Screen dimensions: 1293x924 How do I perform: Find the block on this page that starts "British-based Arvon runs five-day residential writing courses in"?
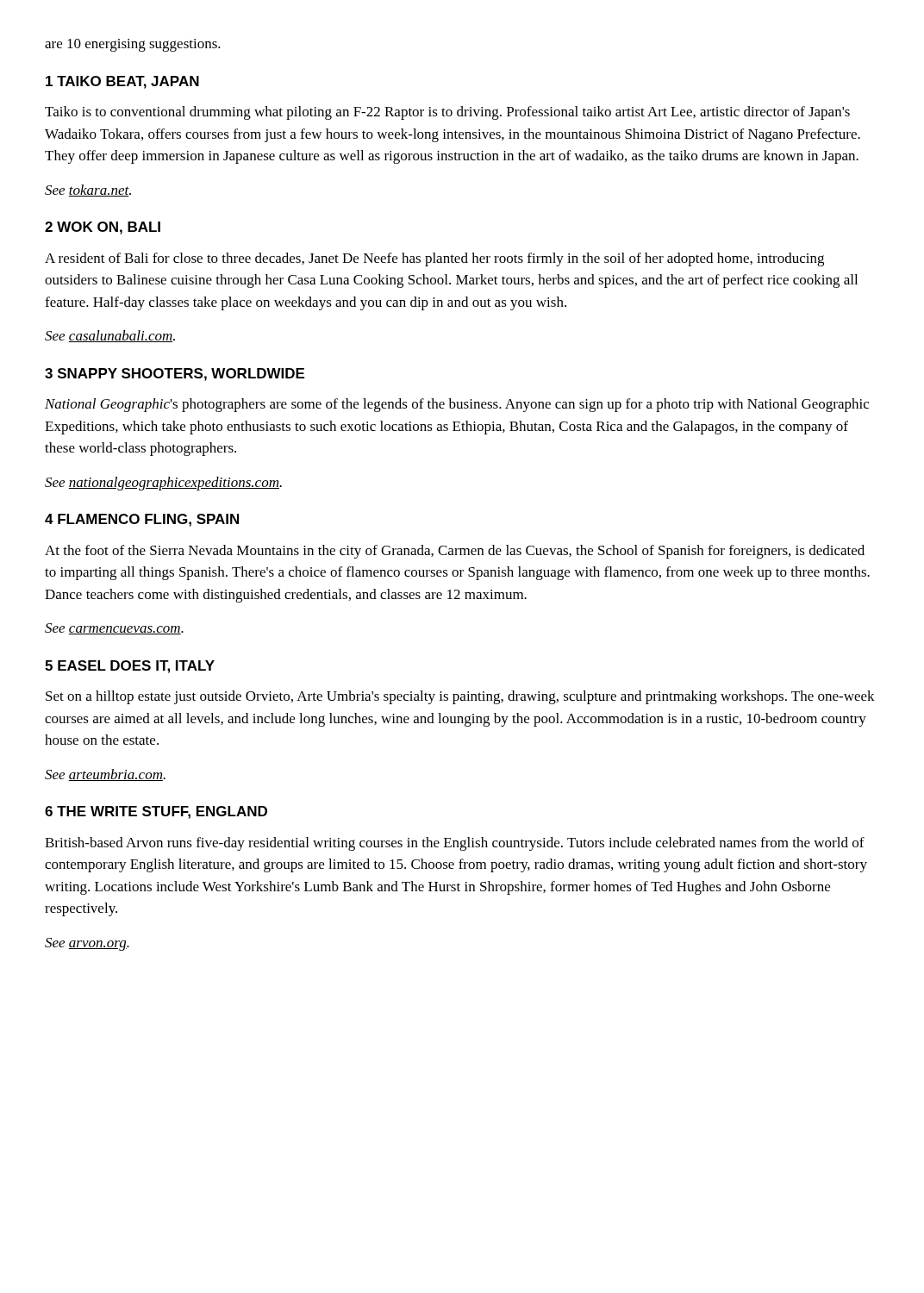(456, 875)
